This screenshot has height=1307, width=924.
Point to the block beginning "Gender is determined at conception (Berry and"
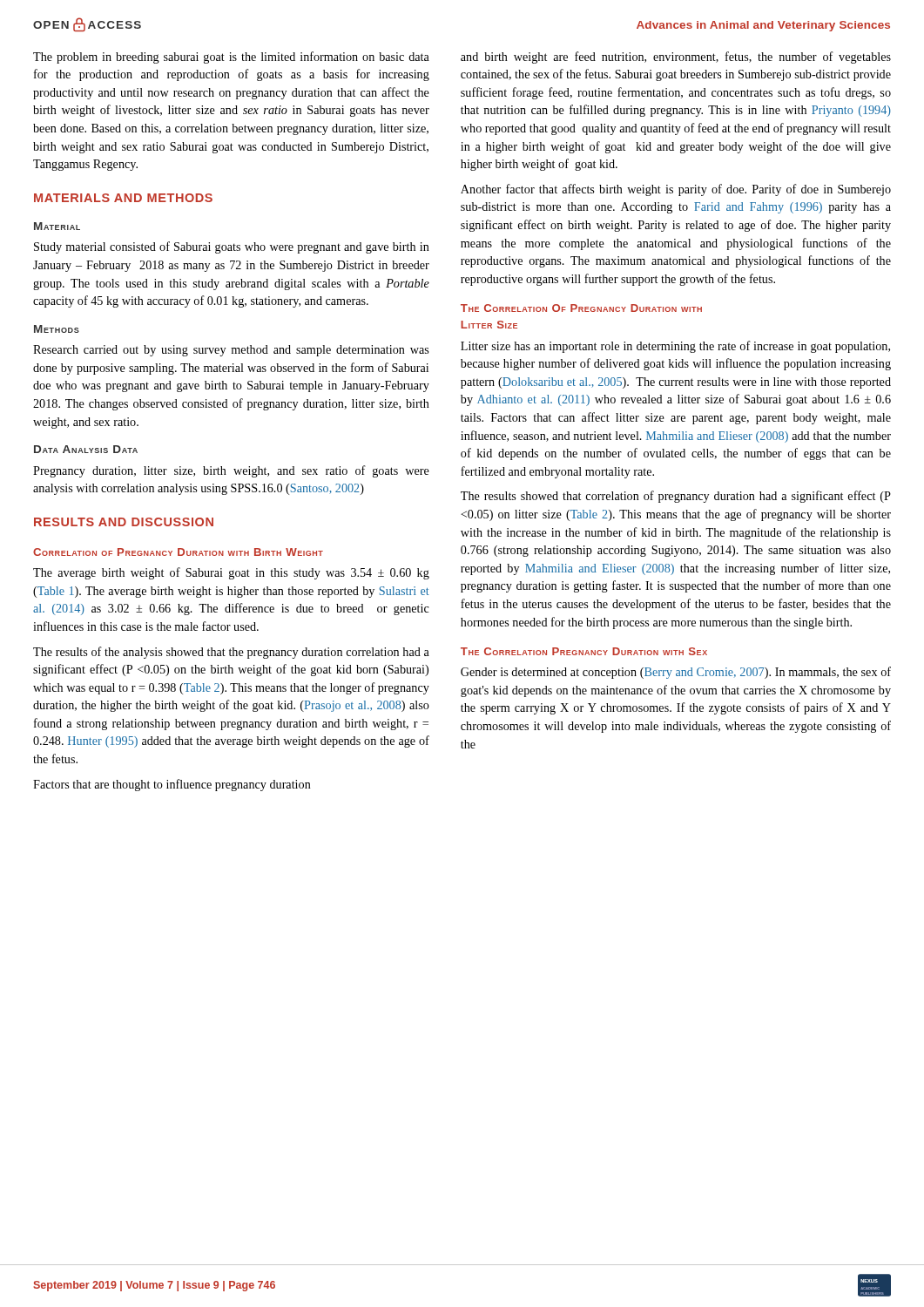[x=676, y=708]
